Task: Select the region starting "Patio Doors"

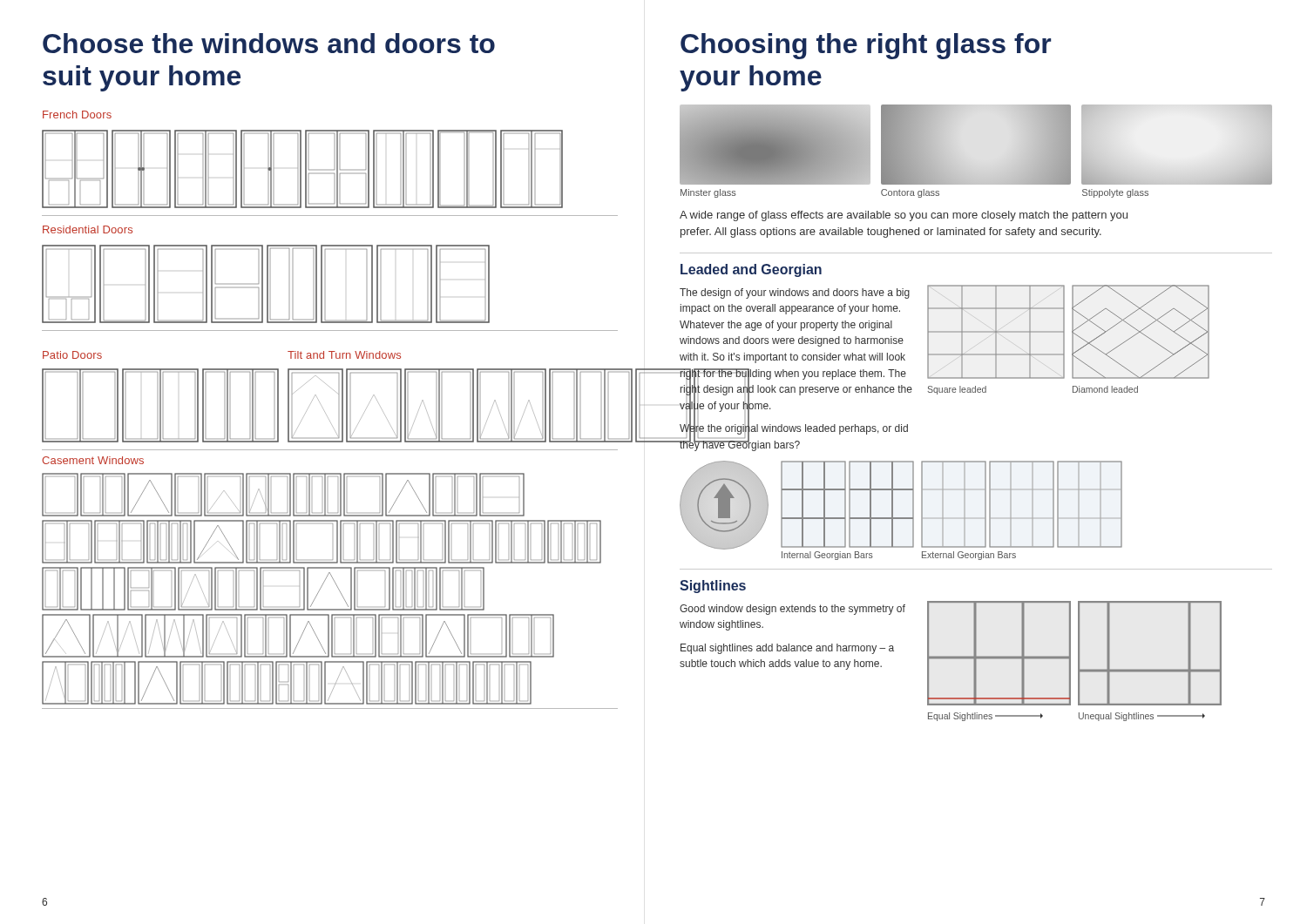Action: point(72,355)
